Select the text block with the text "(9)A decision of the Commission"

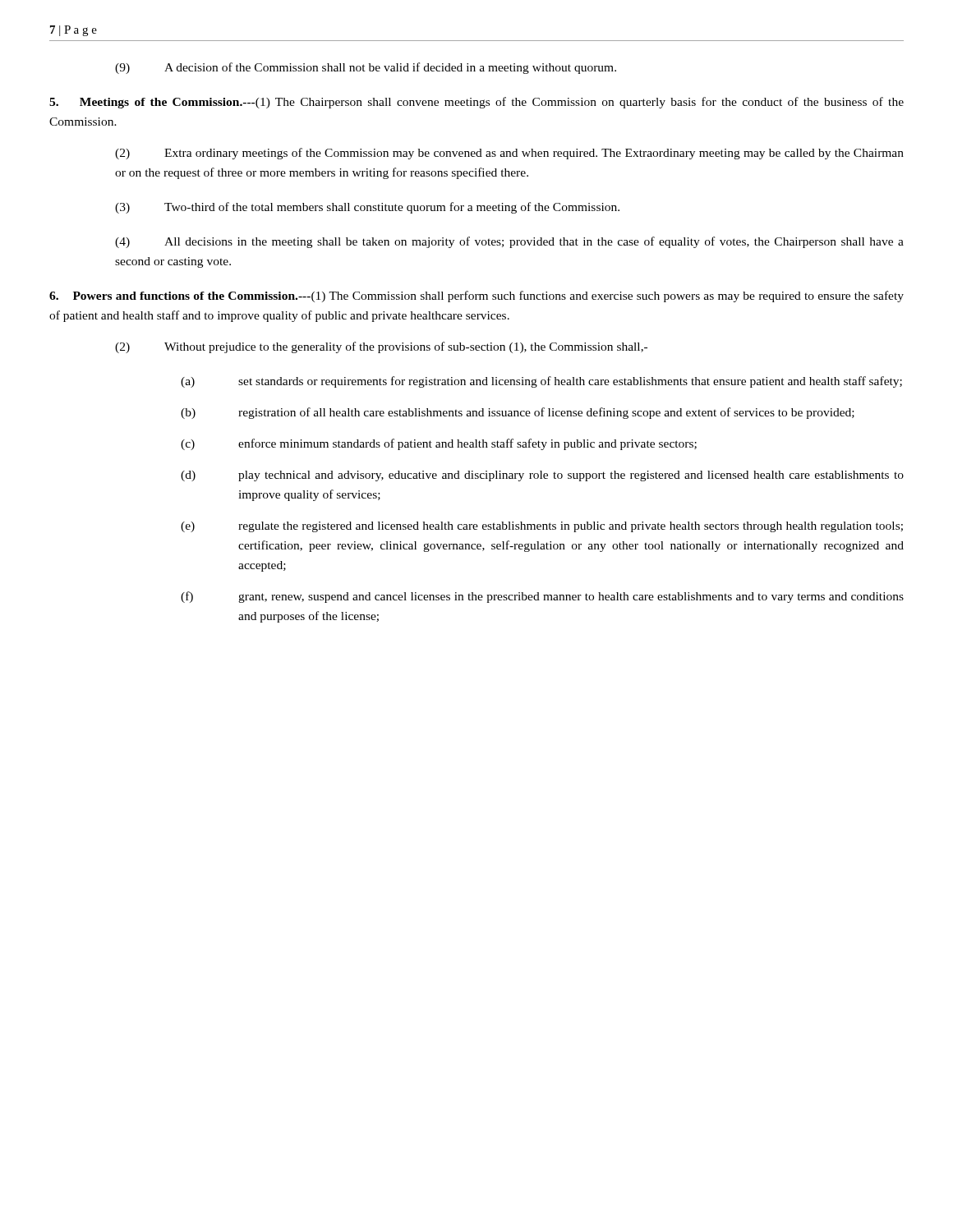366,67
